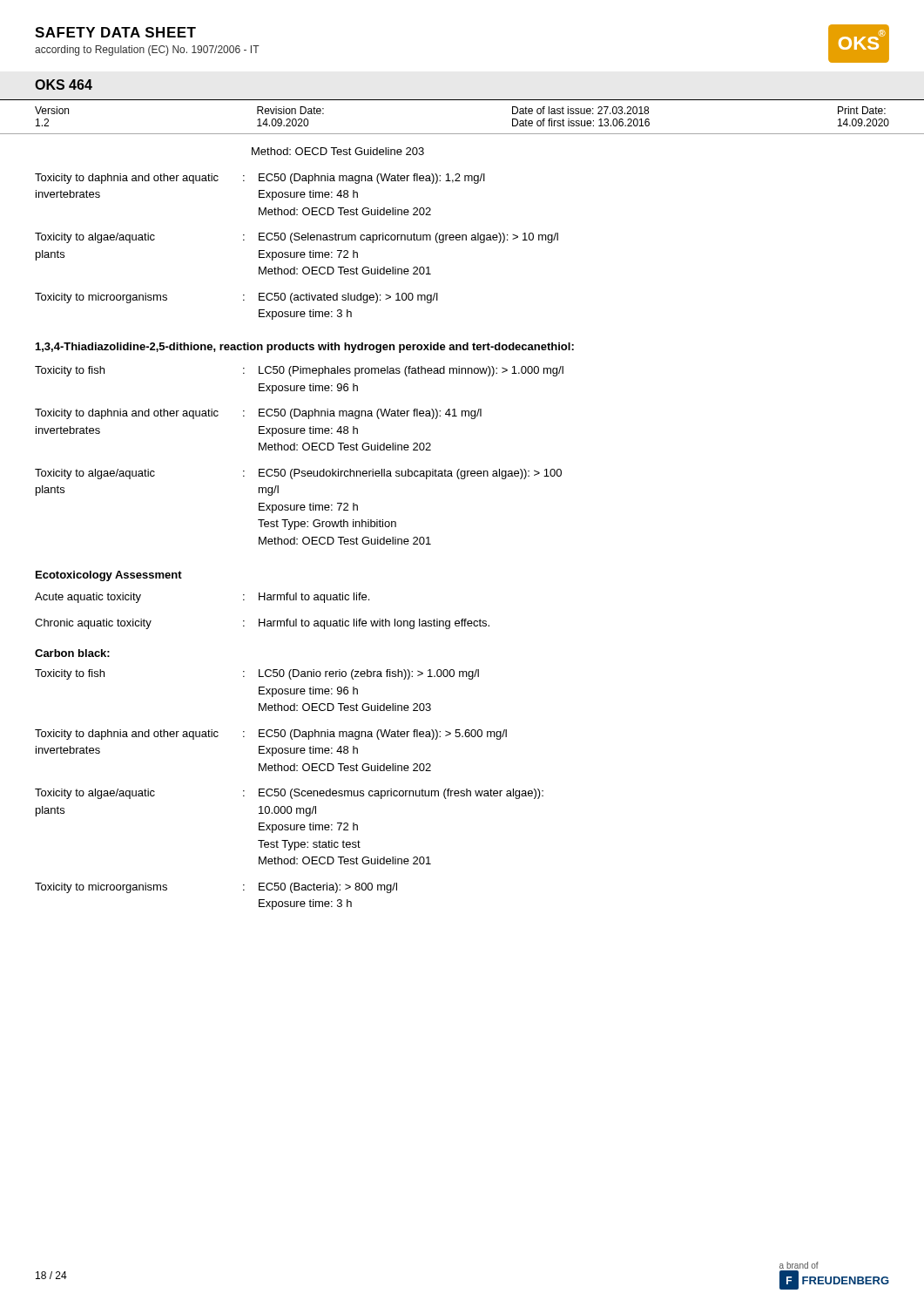Navigate to the text block starting "Carbon black:"
Image resolution: width=924 pixels, height=1307 pixels.
(x=73, y=653)
